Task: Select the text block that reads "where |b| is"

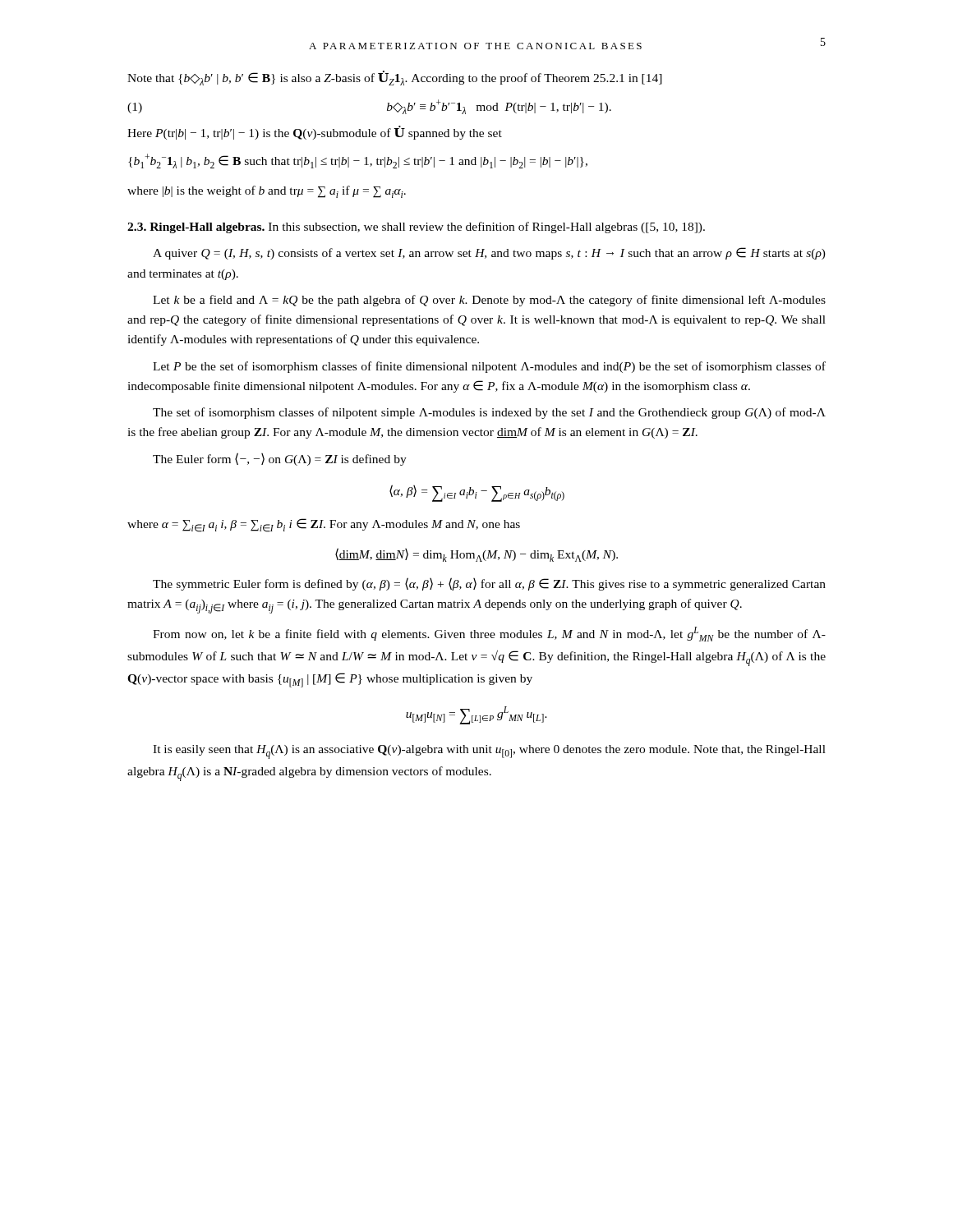Action: coord(267,192)
